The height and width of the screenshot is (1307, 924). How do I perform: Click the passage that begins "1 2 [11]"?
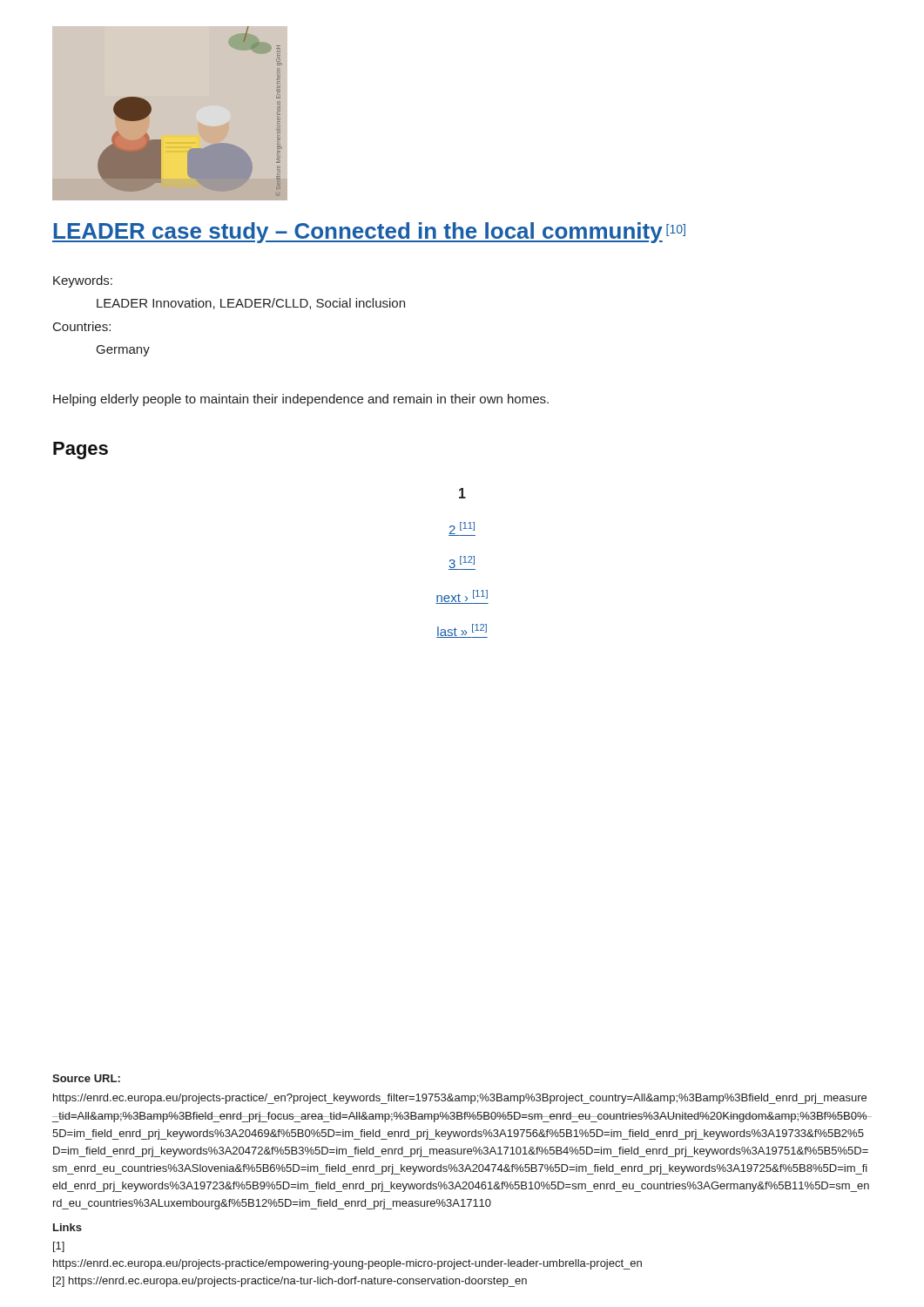click(x=462, y=562)
